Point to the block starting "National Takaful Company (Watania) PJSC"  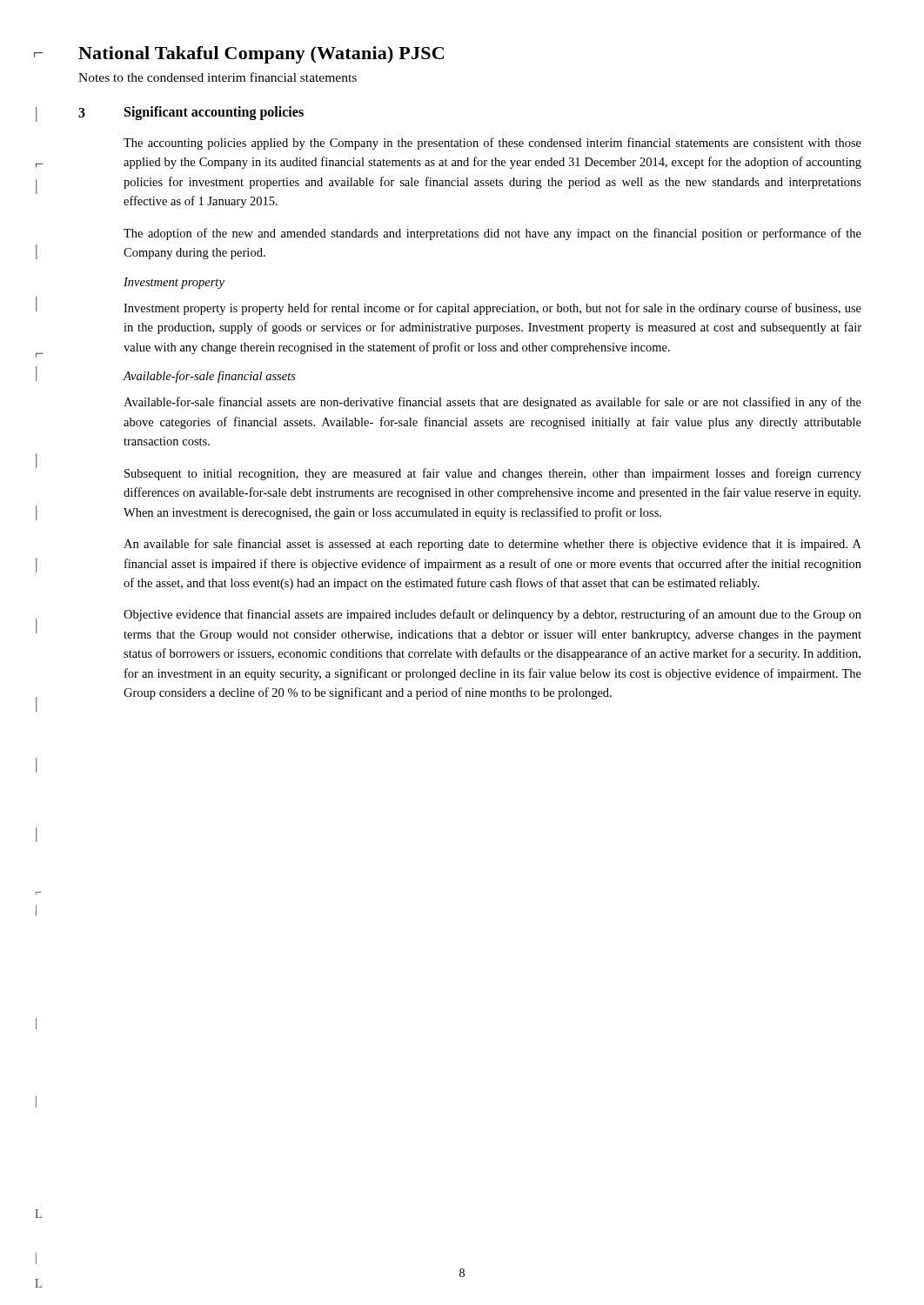click(262, 53)
